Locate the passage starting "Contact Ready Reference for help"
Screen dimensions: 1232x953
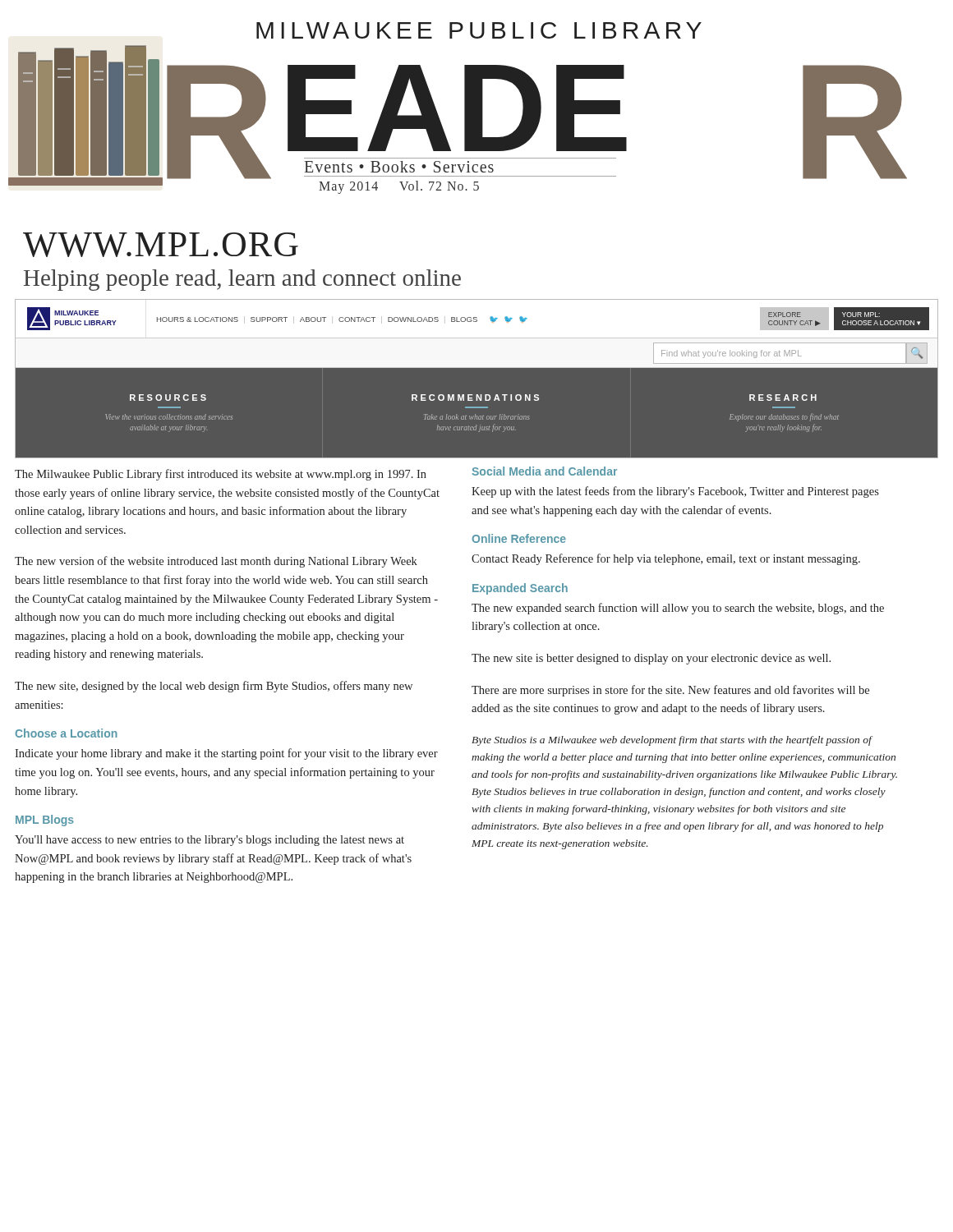[x=666, y=559]
